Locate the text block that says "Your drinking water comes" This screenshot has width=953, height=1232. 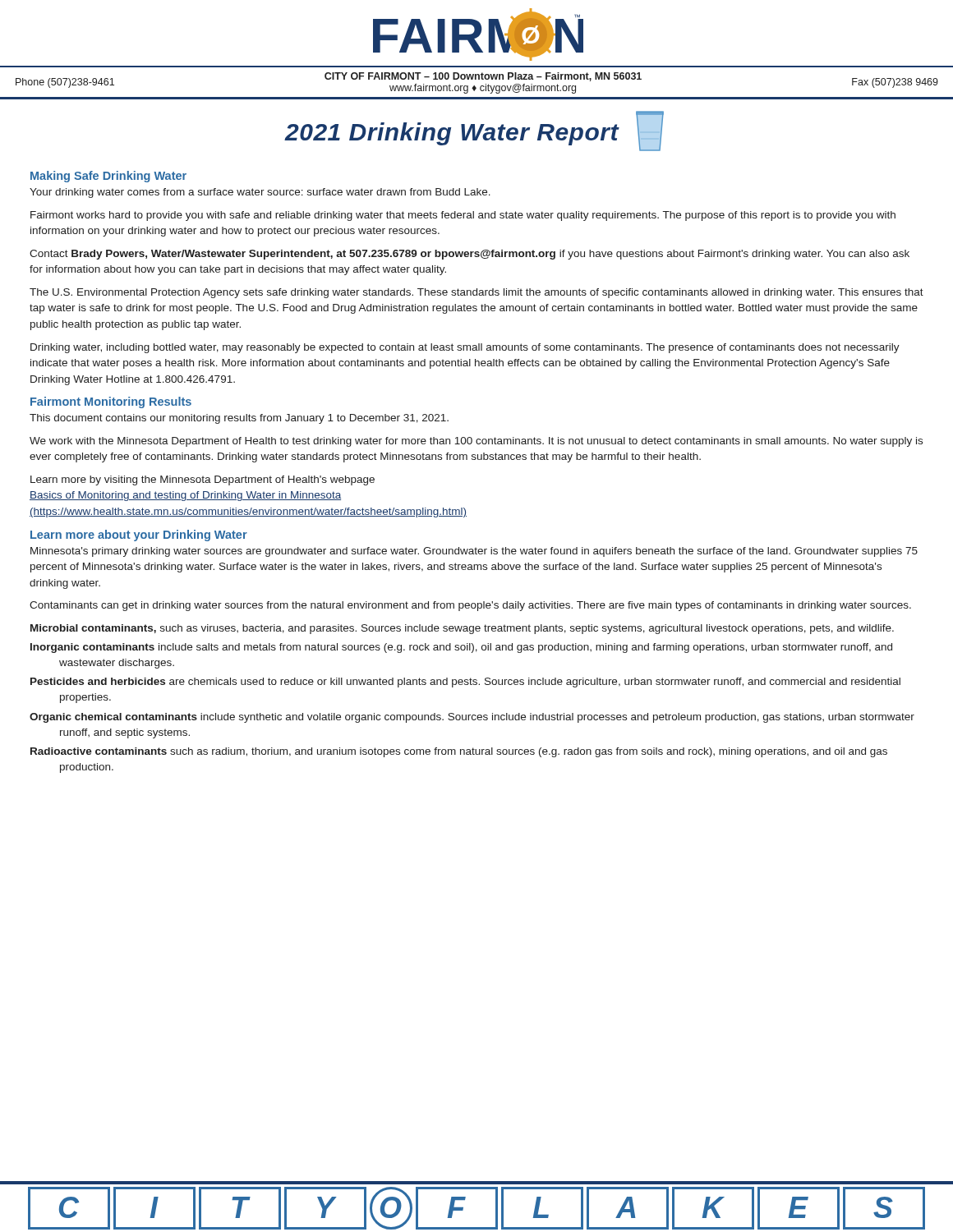(x=476, y=192)
